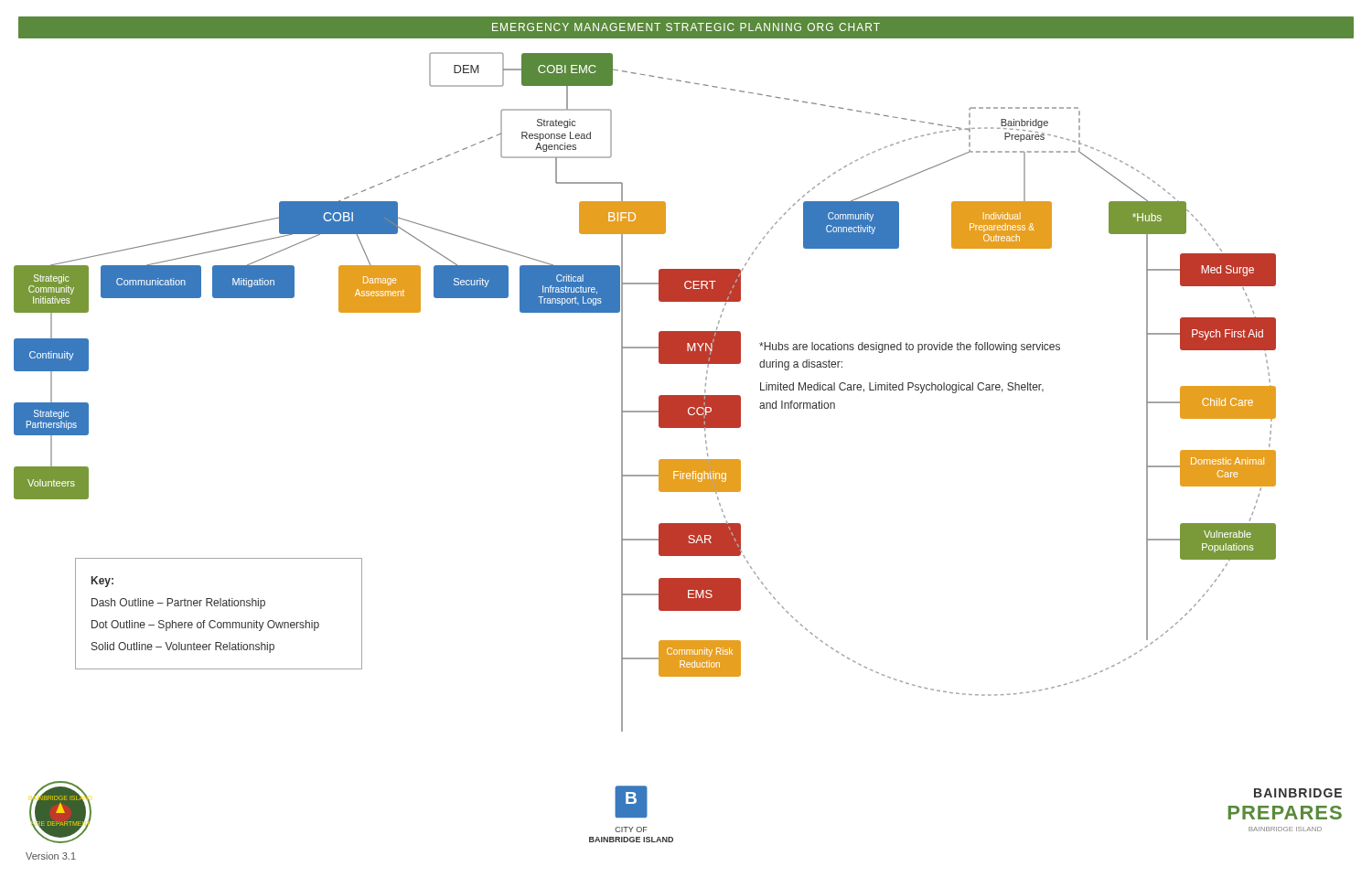Click on the organizational chart
1372x888 pixels.
coord(686,389)
